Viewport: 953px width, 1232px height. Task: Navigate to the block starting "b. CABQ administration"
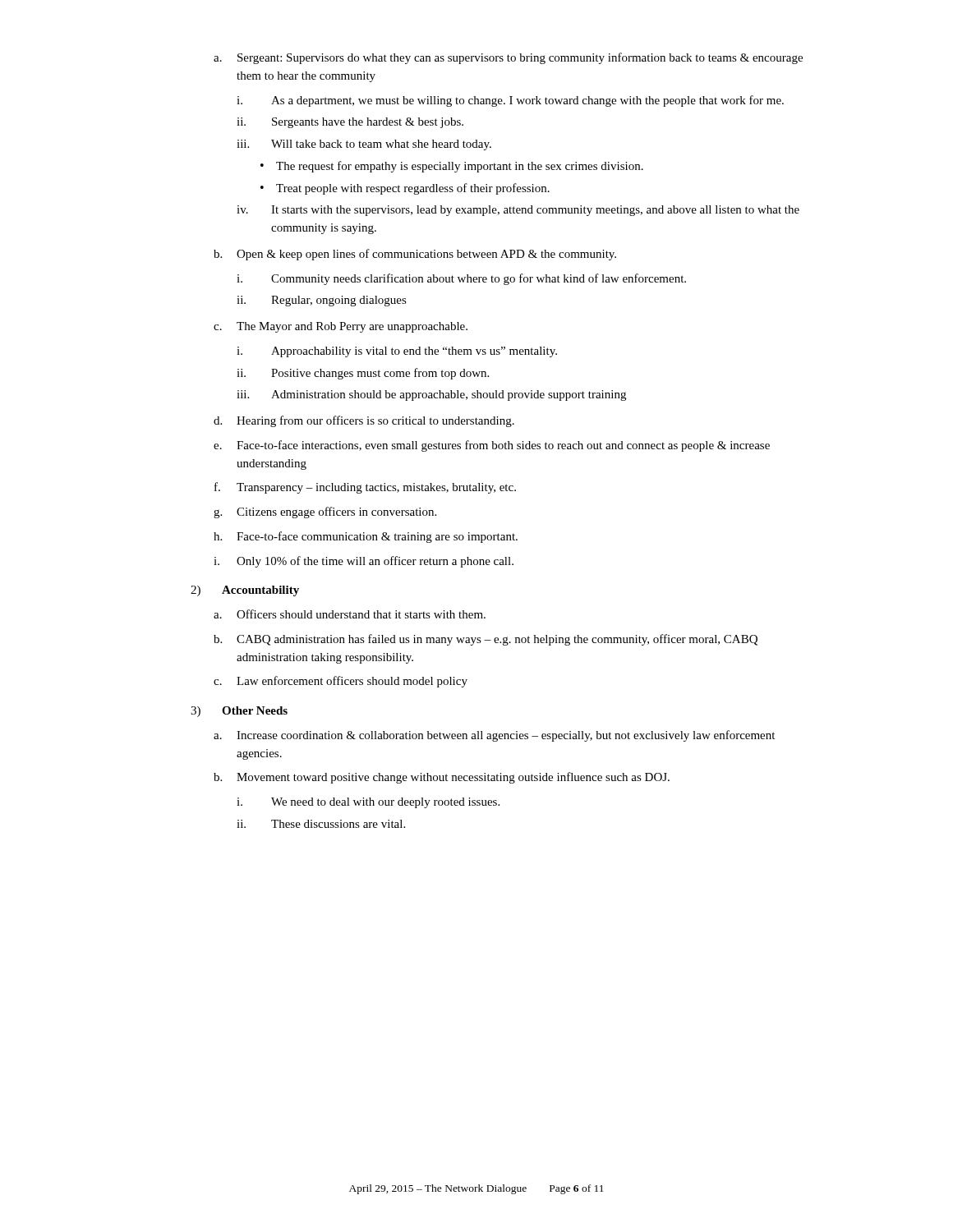pos(518,648)
